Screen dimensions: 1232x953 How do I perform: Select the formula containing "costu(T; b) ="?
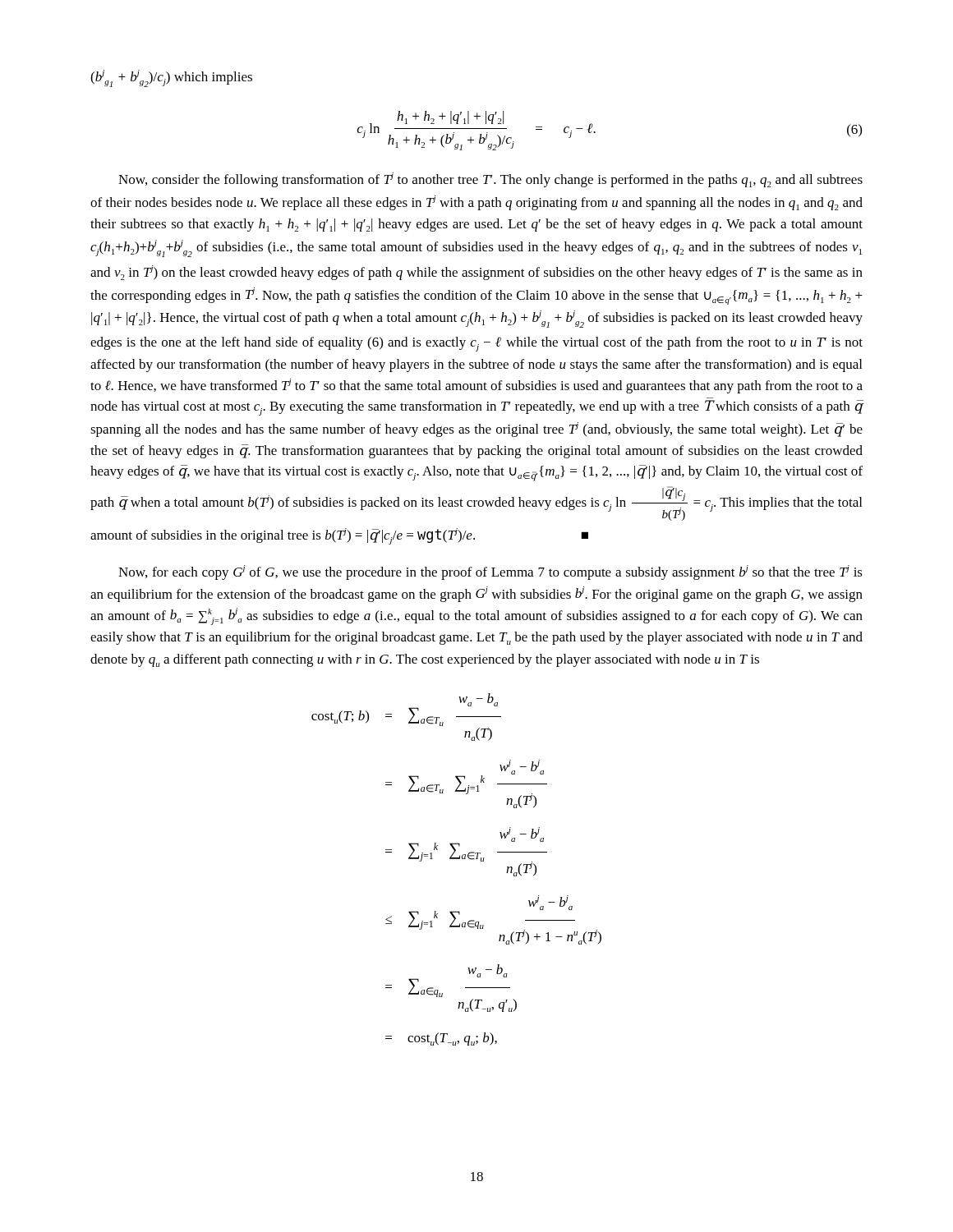pyautogui.click(x=526, y=869)
